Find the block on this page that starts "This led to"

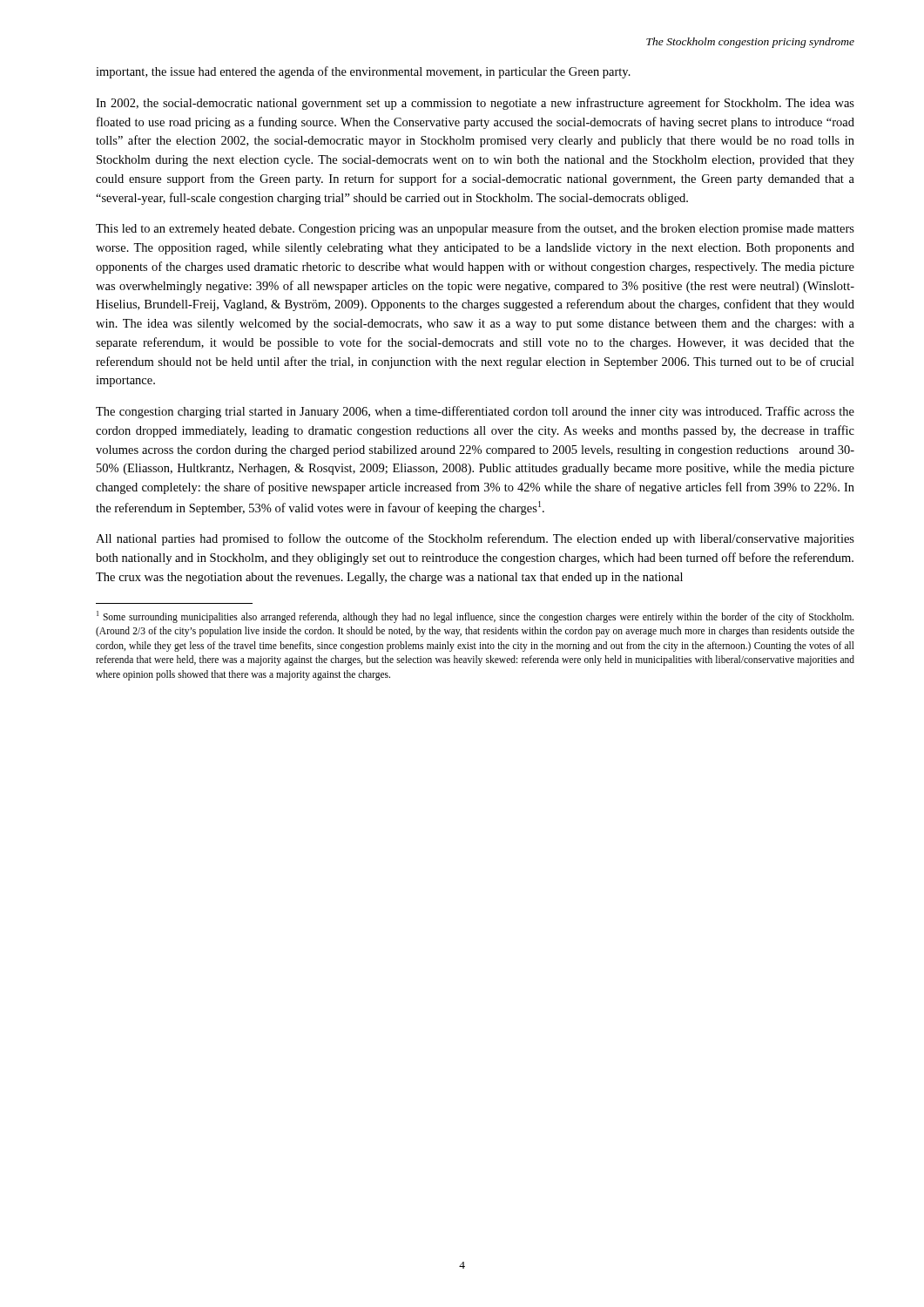[x=475, y=304]
